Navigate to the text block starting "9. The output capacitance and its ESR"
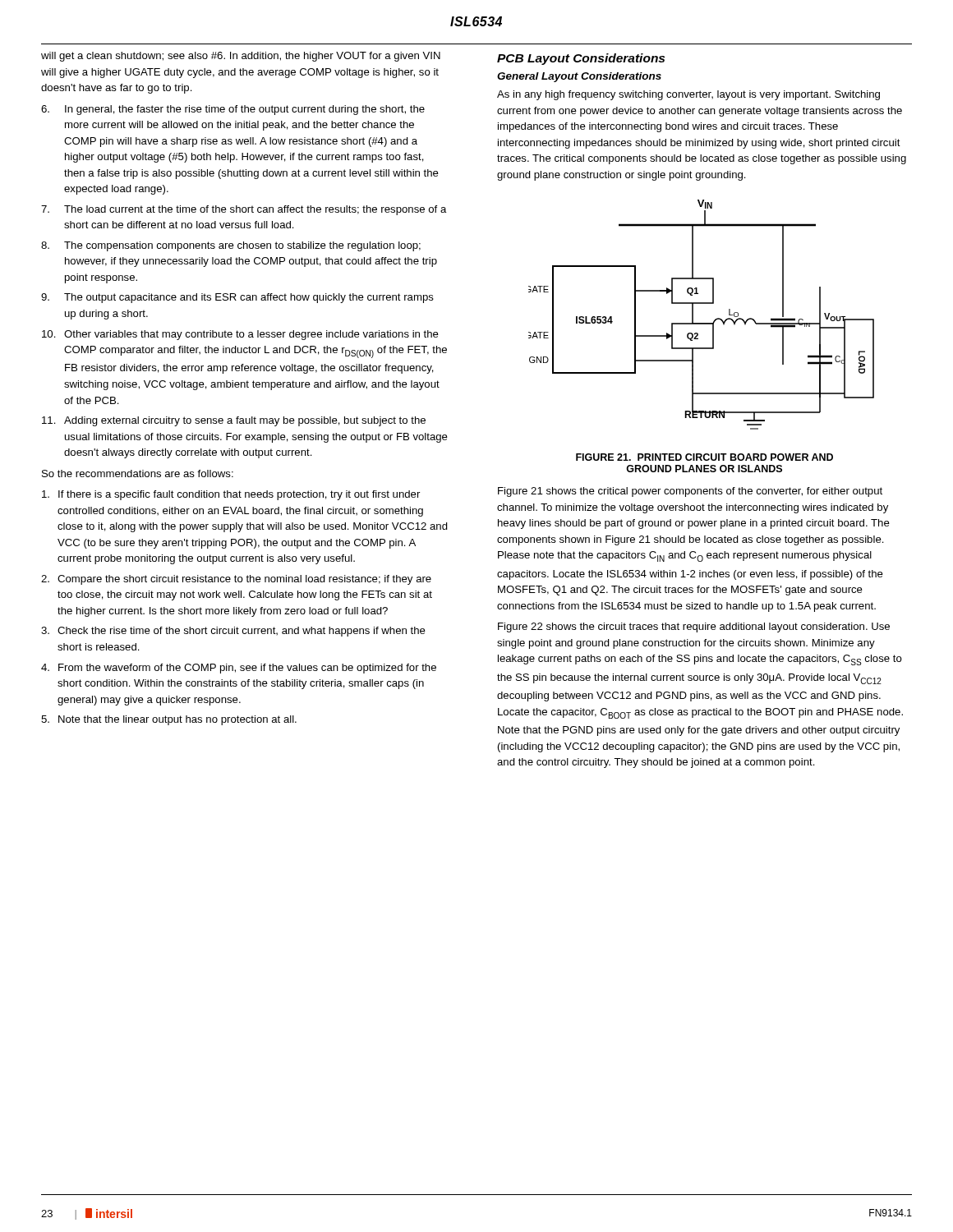The width and height of the screenshot is (953, 1232). (x=244, y=306)
